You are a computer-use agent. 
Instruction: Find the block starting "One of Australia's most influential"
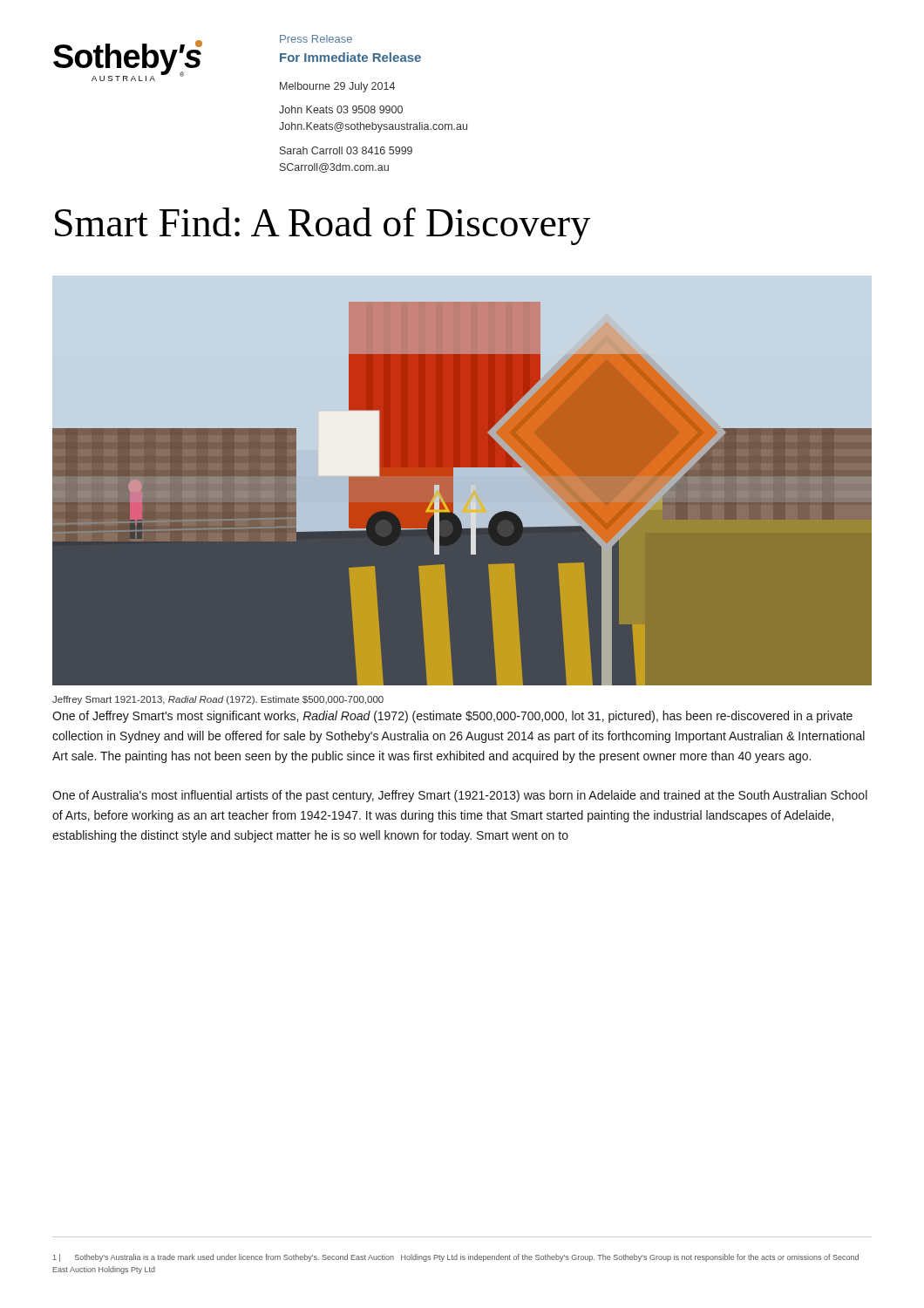coord(462,816)
